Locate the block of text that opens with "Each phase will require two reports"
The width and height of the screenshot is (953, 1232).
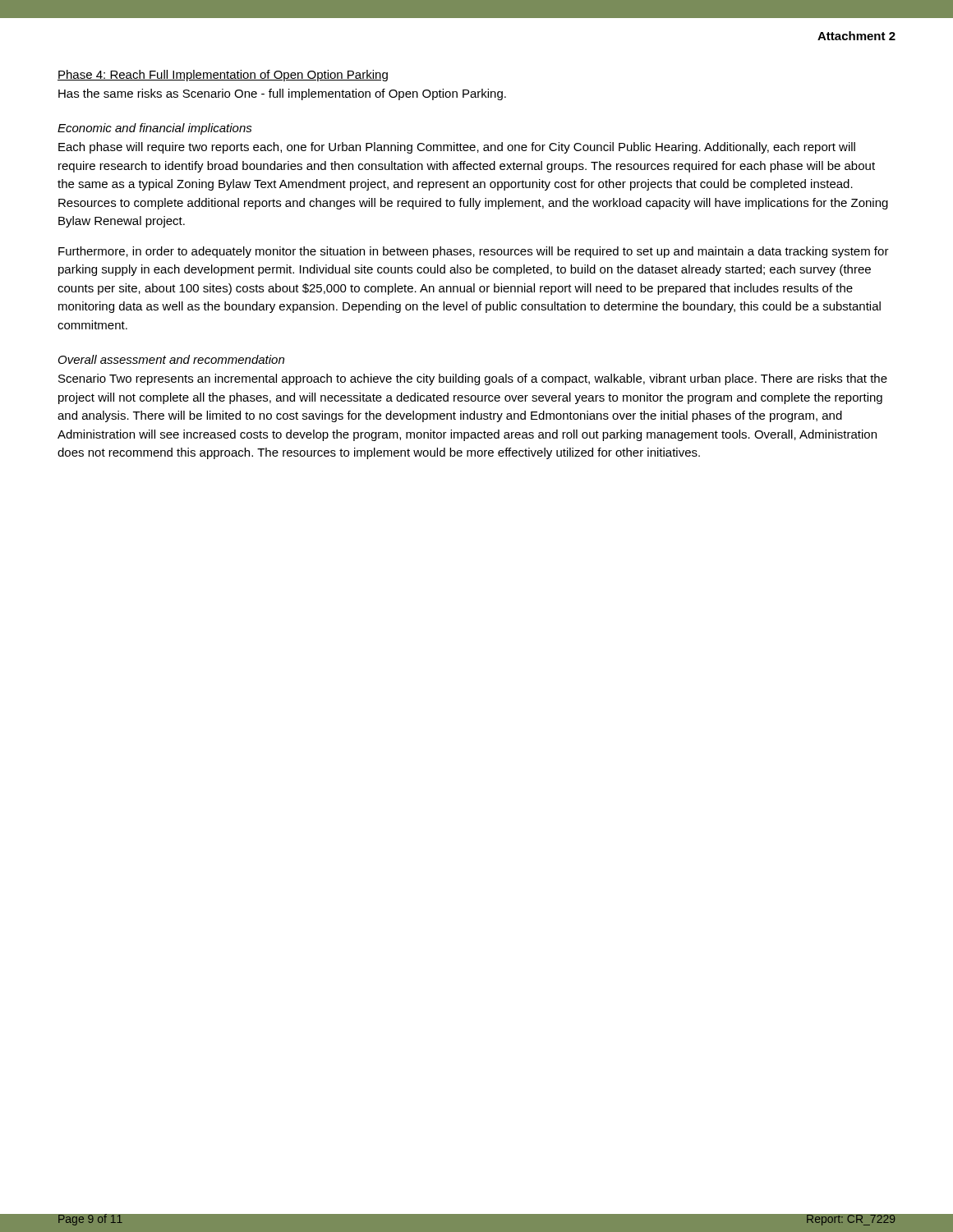(x=476, y=184)
